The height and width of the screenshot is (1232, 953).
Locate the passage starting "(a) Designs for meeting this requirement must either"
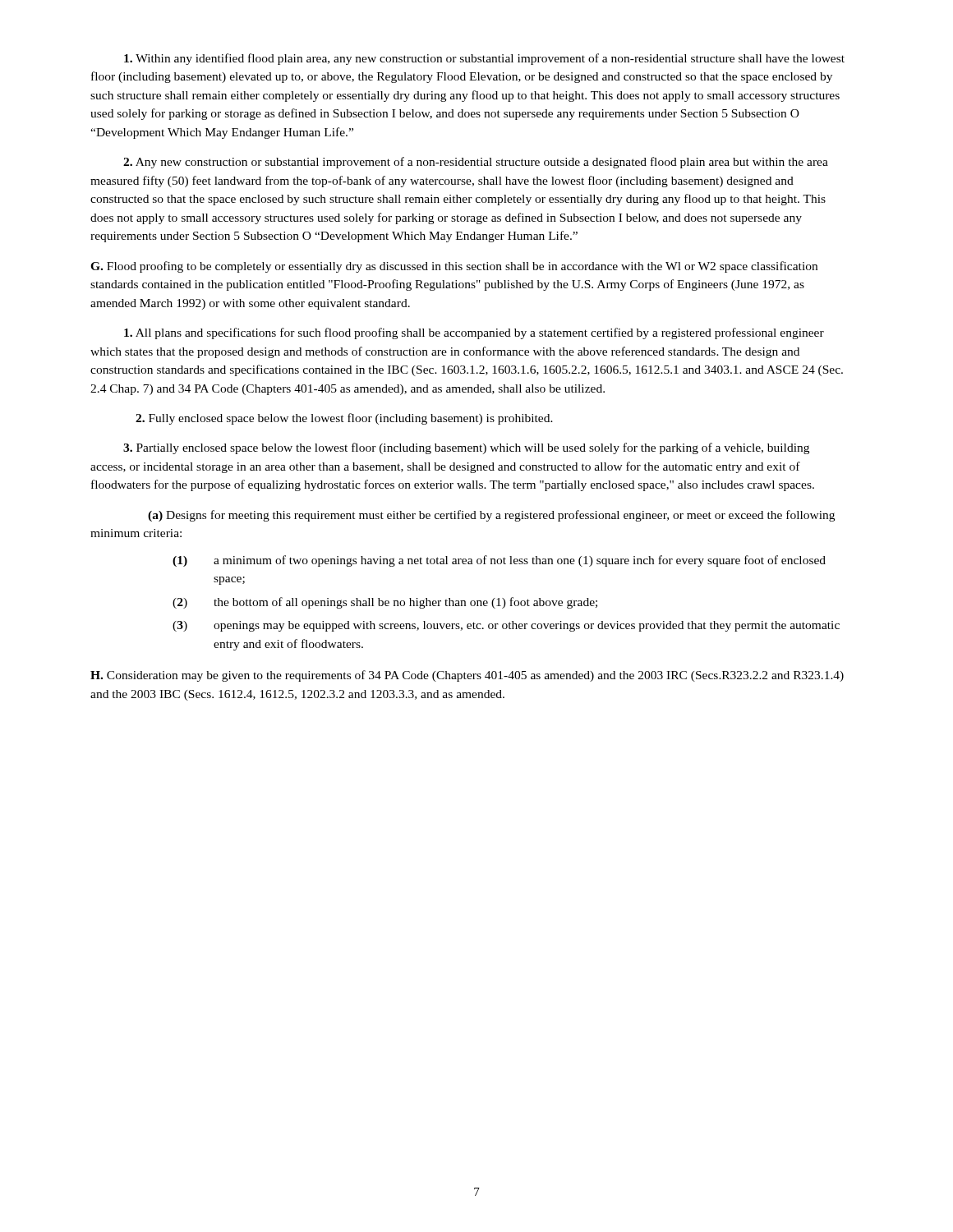(468, 524)
